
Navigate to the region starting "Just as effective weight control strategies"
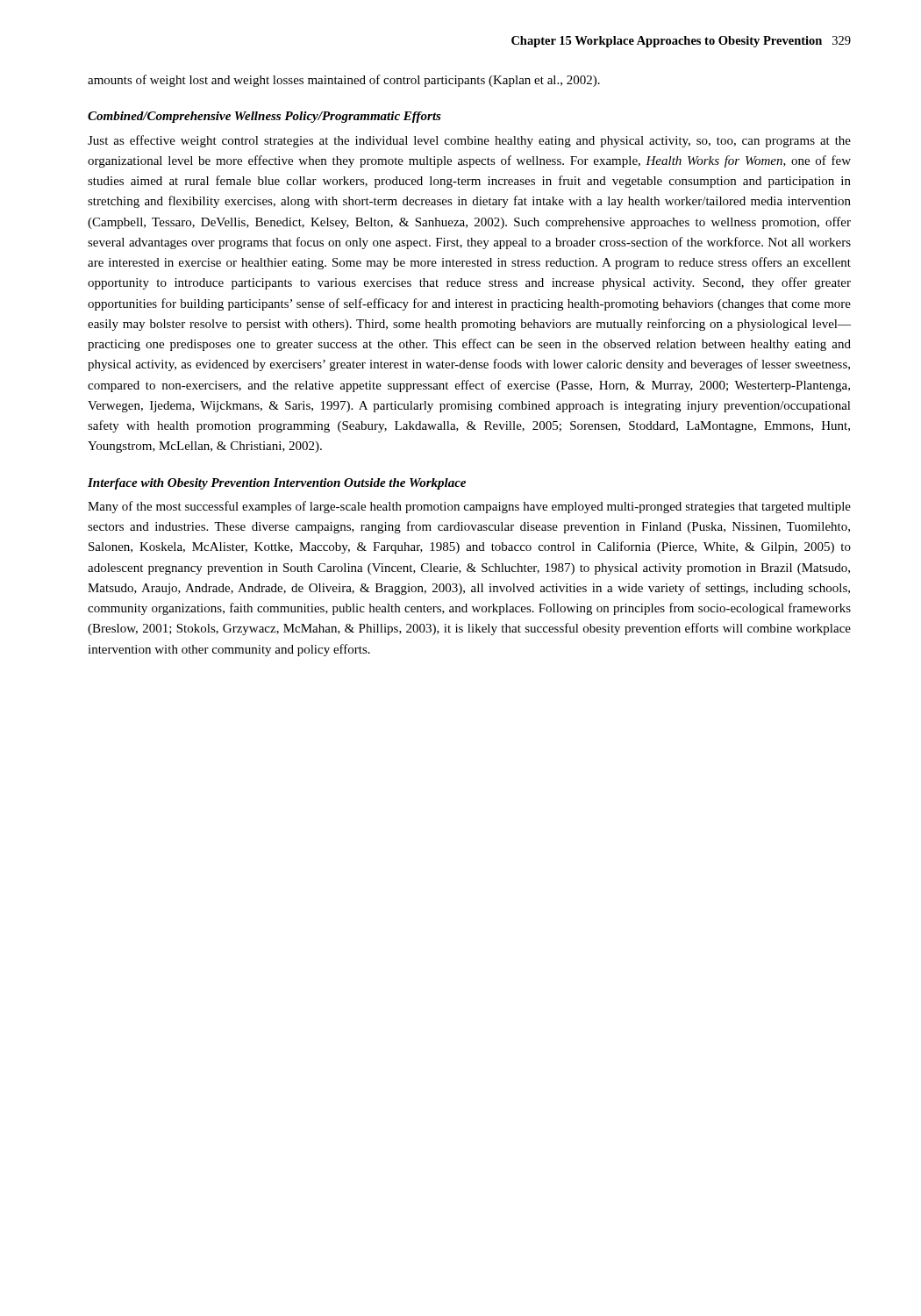469,293
